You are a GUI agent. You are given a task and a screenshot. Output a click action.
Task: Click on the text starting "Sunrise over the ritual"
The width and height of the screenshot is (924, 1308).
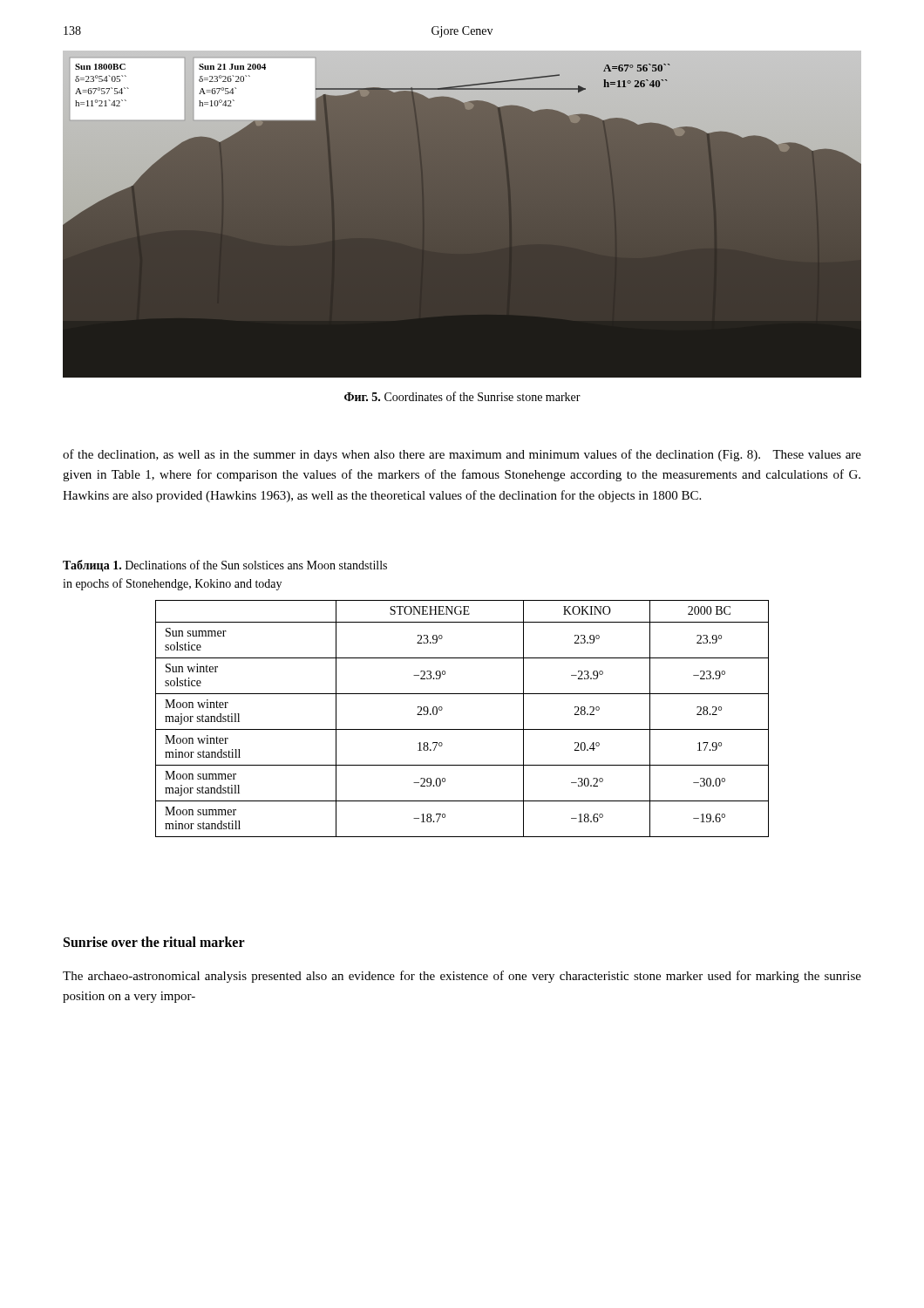click(154, 942)
